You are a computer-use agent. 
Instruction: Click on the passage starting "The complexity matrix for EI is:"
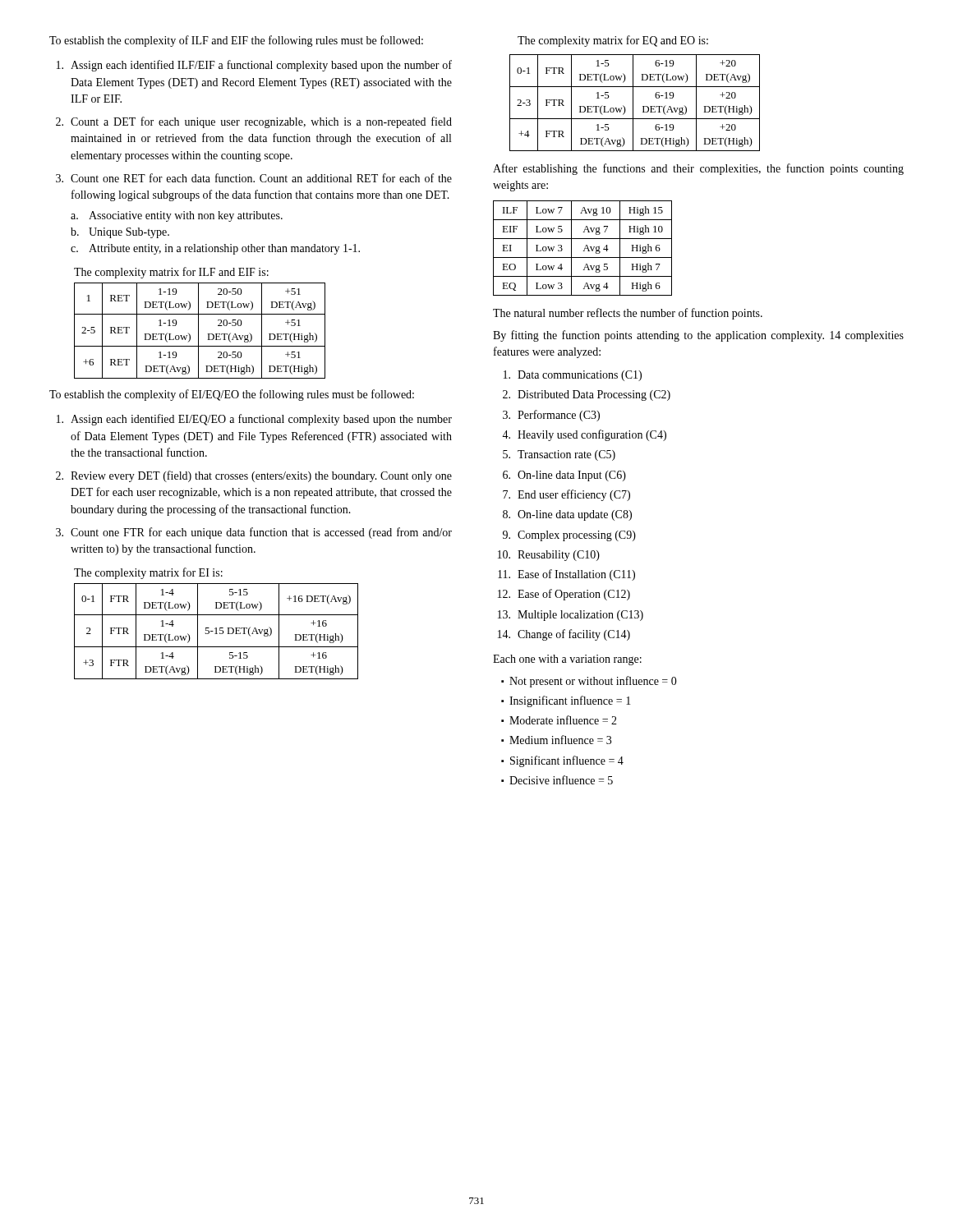[x=149, y=573]
